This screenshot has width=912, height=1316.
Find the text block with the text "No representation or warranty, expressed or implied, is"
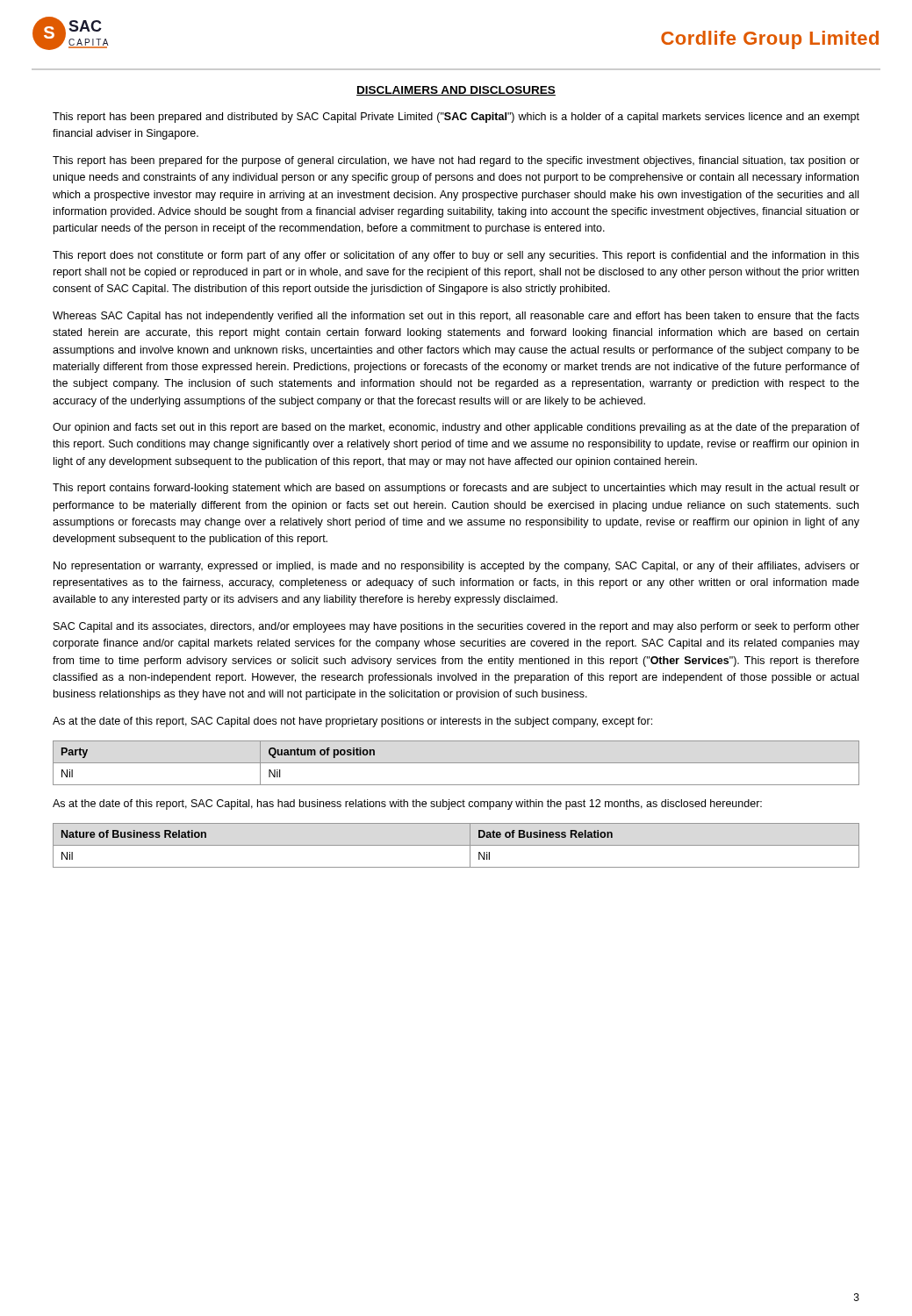[456, 583]
